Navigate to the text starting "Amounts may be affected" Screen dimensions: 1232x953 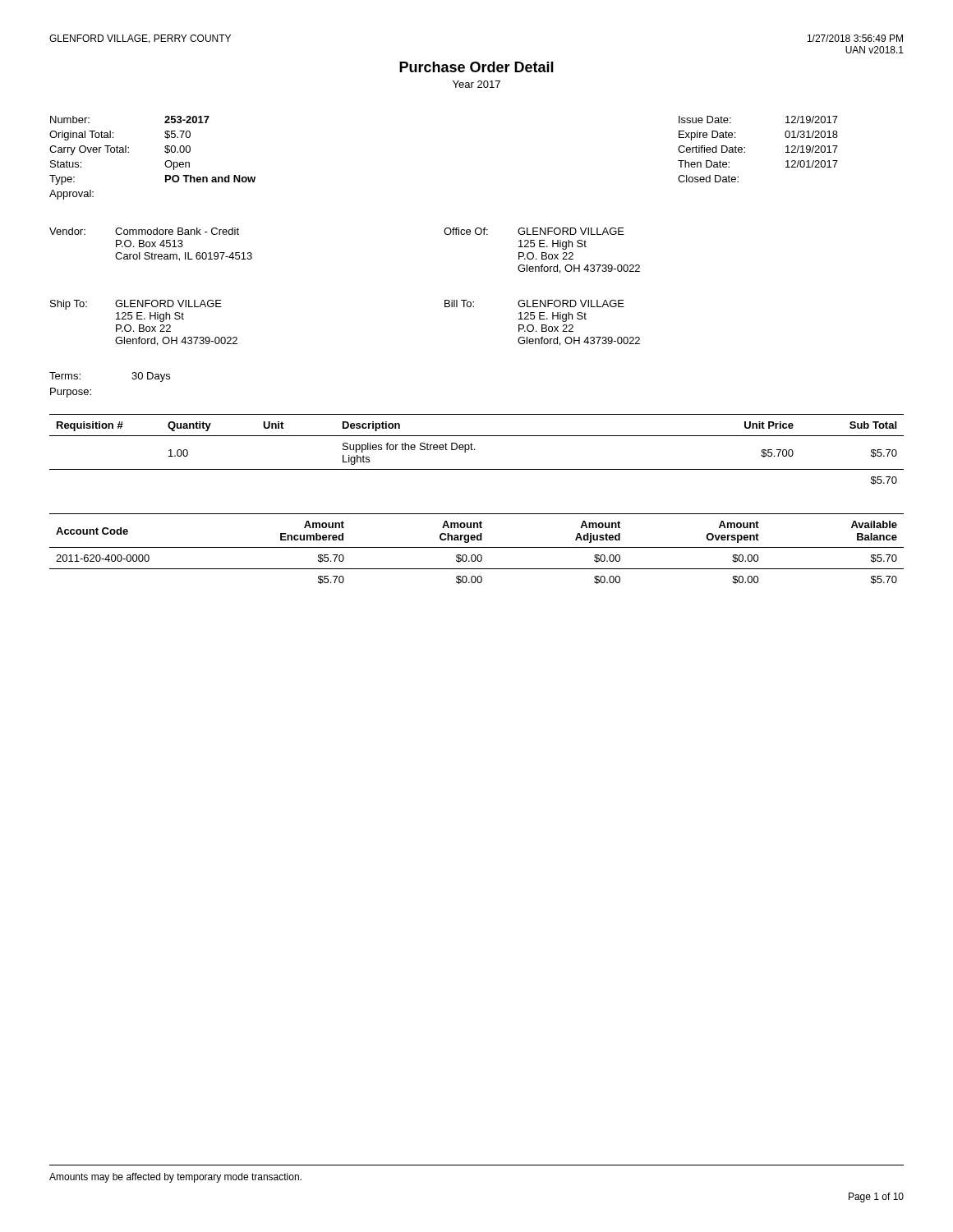(x=176, y=1177)
